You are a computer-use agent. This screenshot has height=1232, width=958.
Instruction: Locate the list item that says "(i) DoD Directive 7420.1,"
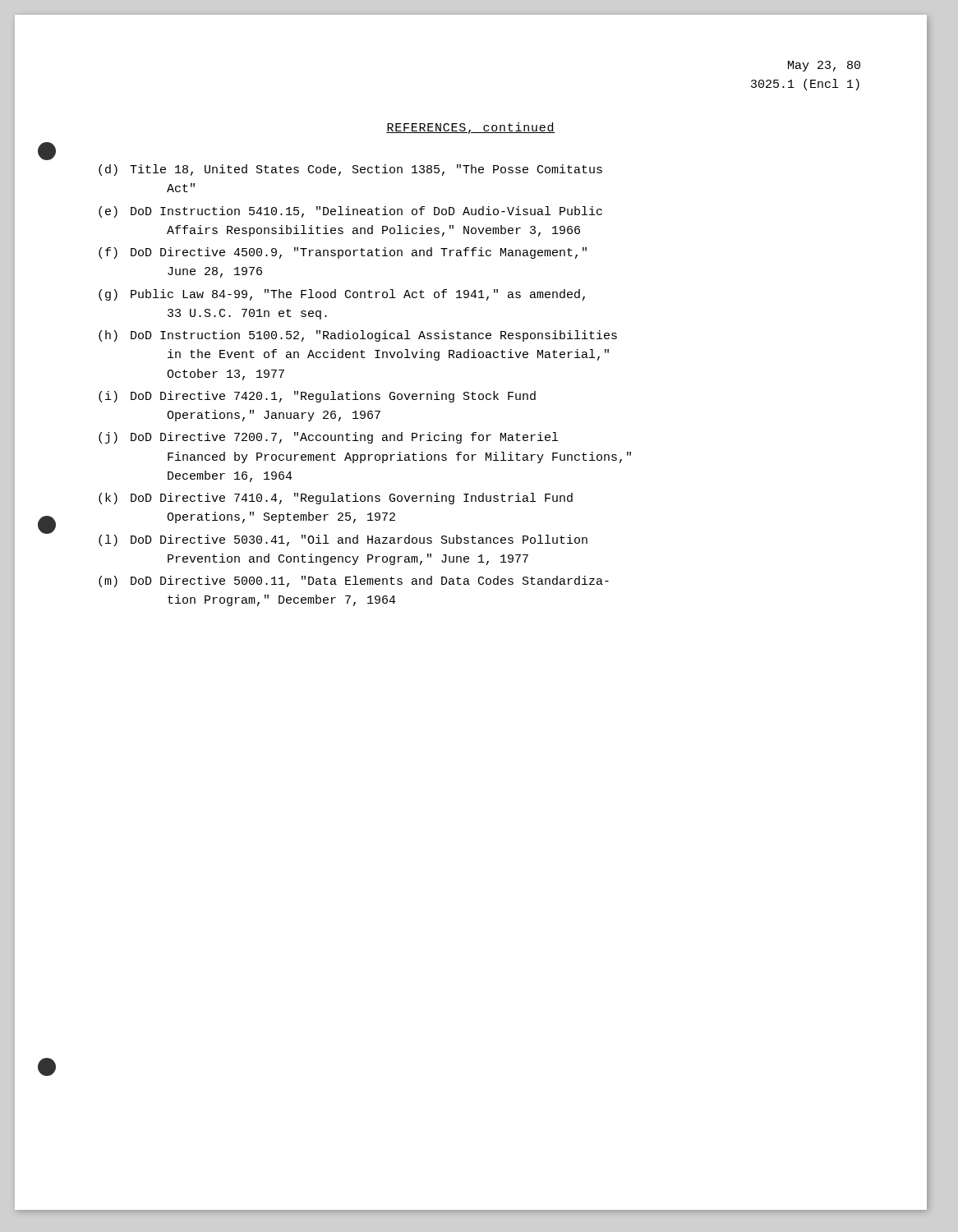tap(317, 405)
